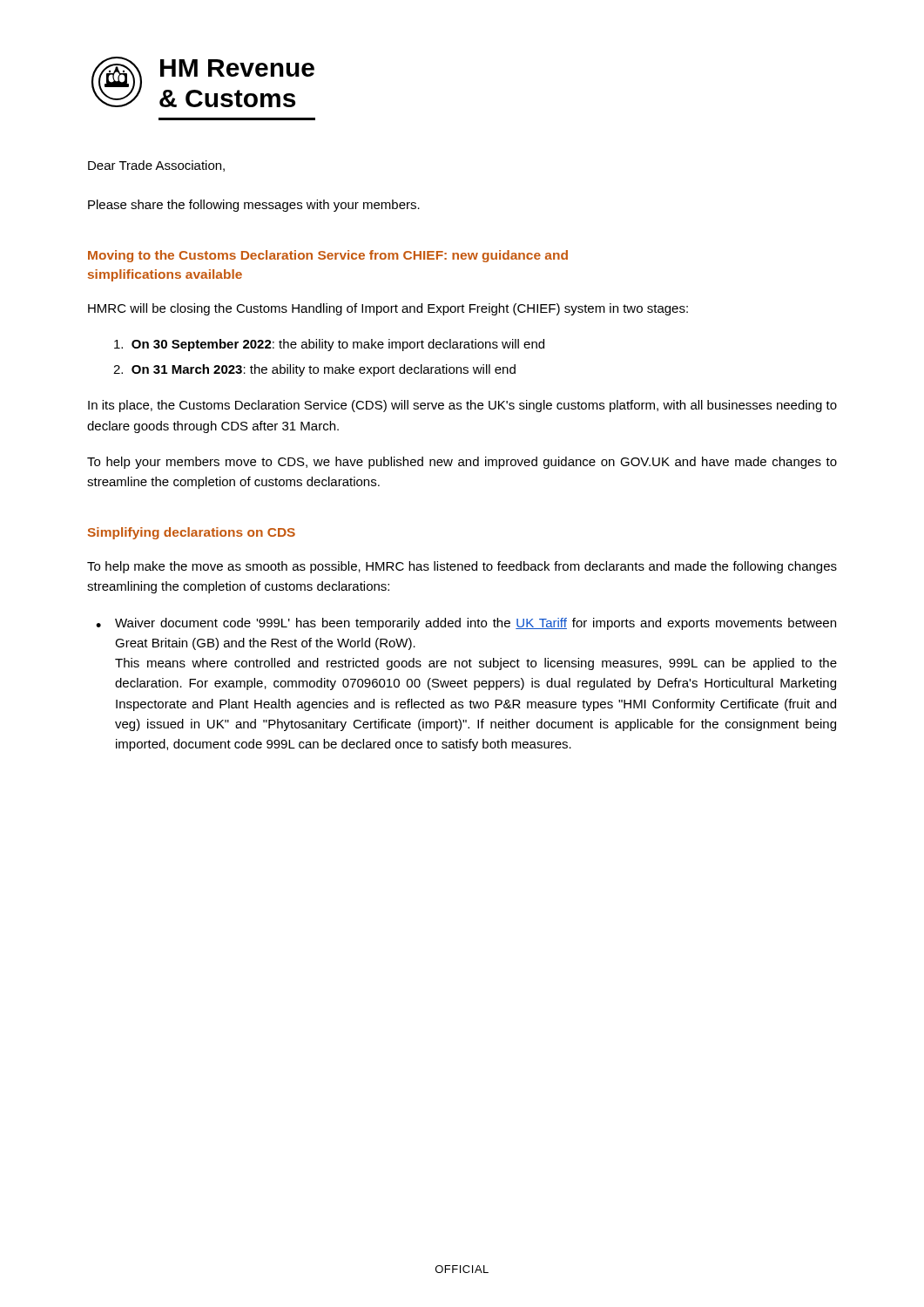Image resolution: width=924 pixels, height=1307 pixels.
Task: Point to the block beginning "To help make the"
Action: point(462,576)
